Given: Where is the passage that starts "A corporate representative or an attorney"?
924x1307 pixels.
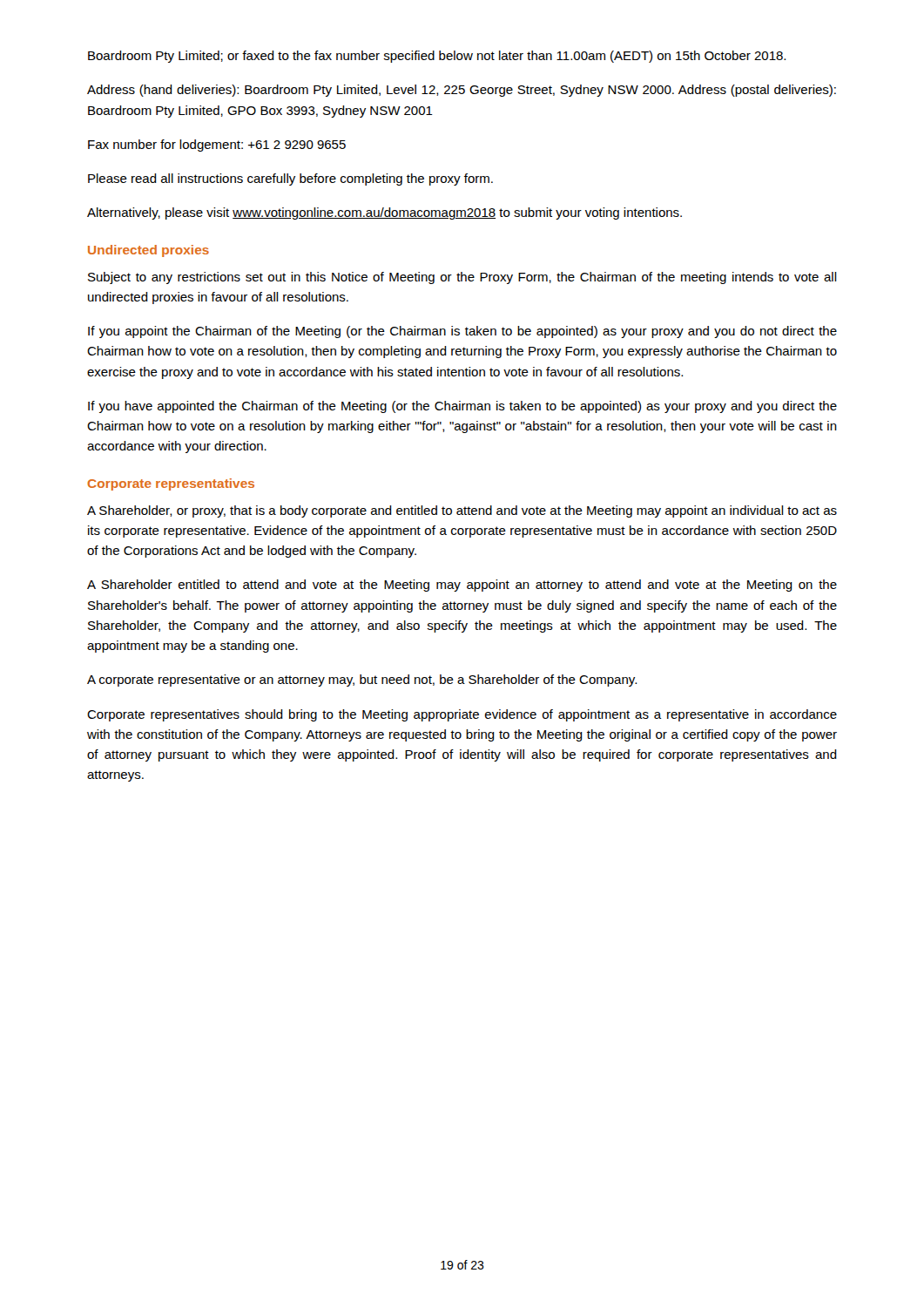Looking at the screenshot, I should pyautogui.click(x=362, y=679).
